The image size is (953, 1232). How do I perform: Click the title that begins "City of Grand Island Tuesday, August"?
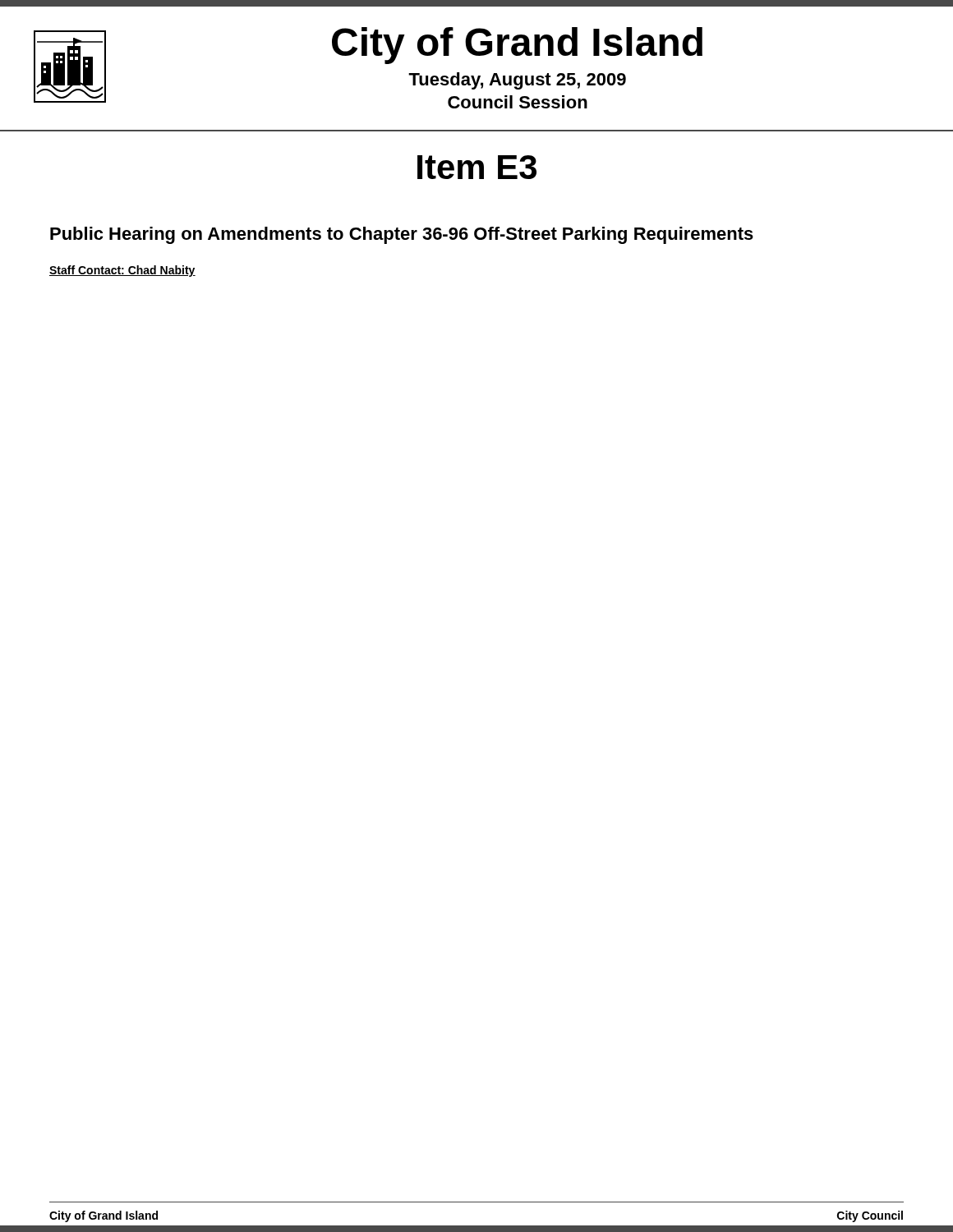[518, 68]
